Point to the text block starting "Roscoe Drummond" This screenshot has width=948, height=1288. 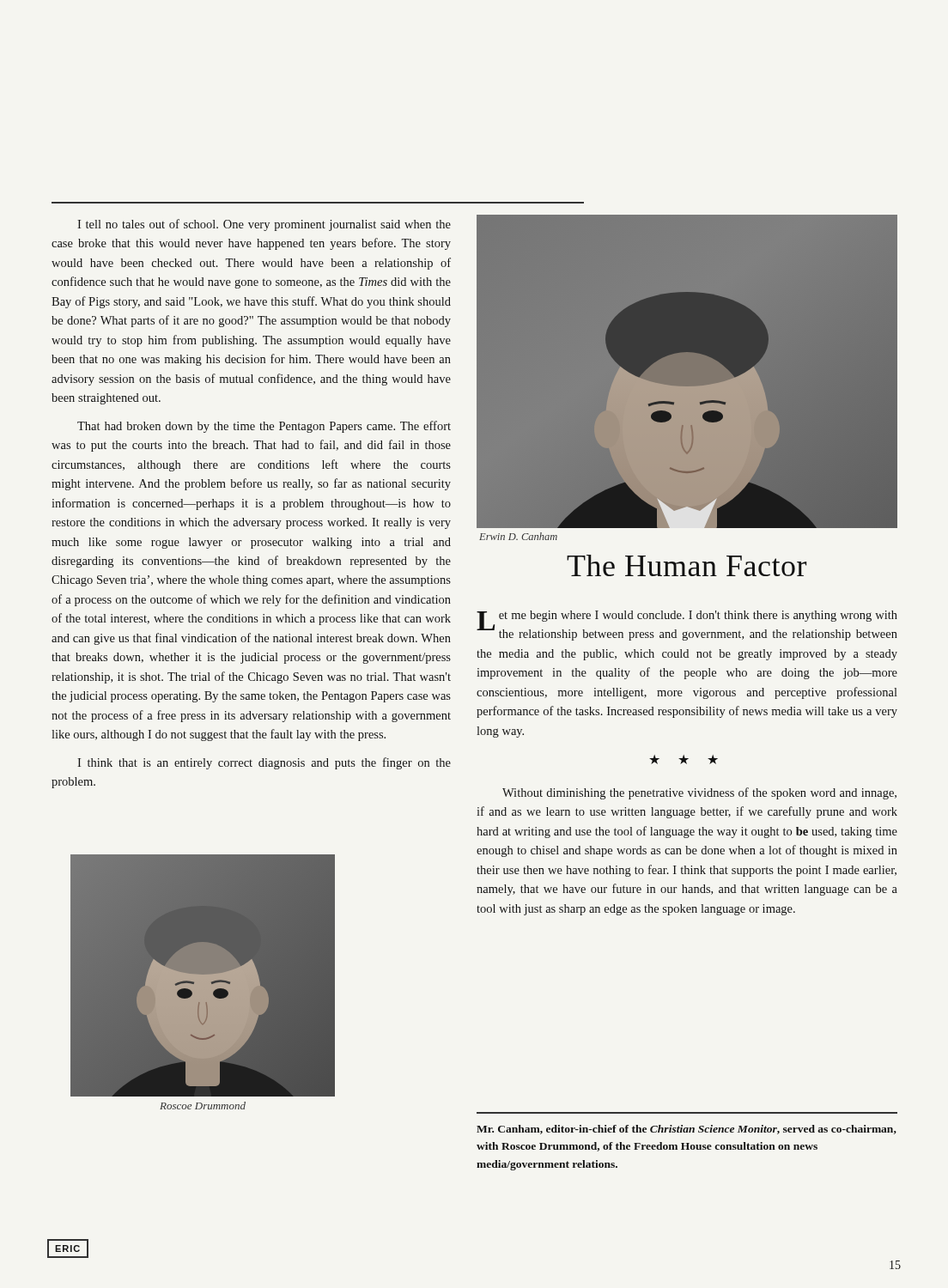point(203,1105)
